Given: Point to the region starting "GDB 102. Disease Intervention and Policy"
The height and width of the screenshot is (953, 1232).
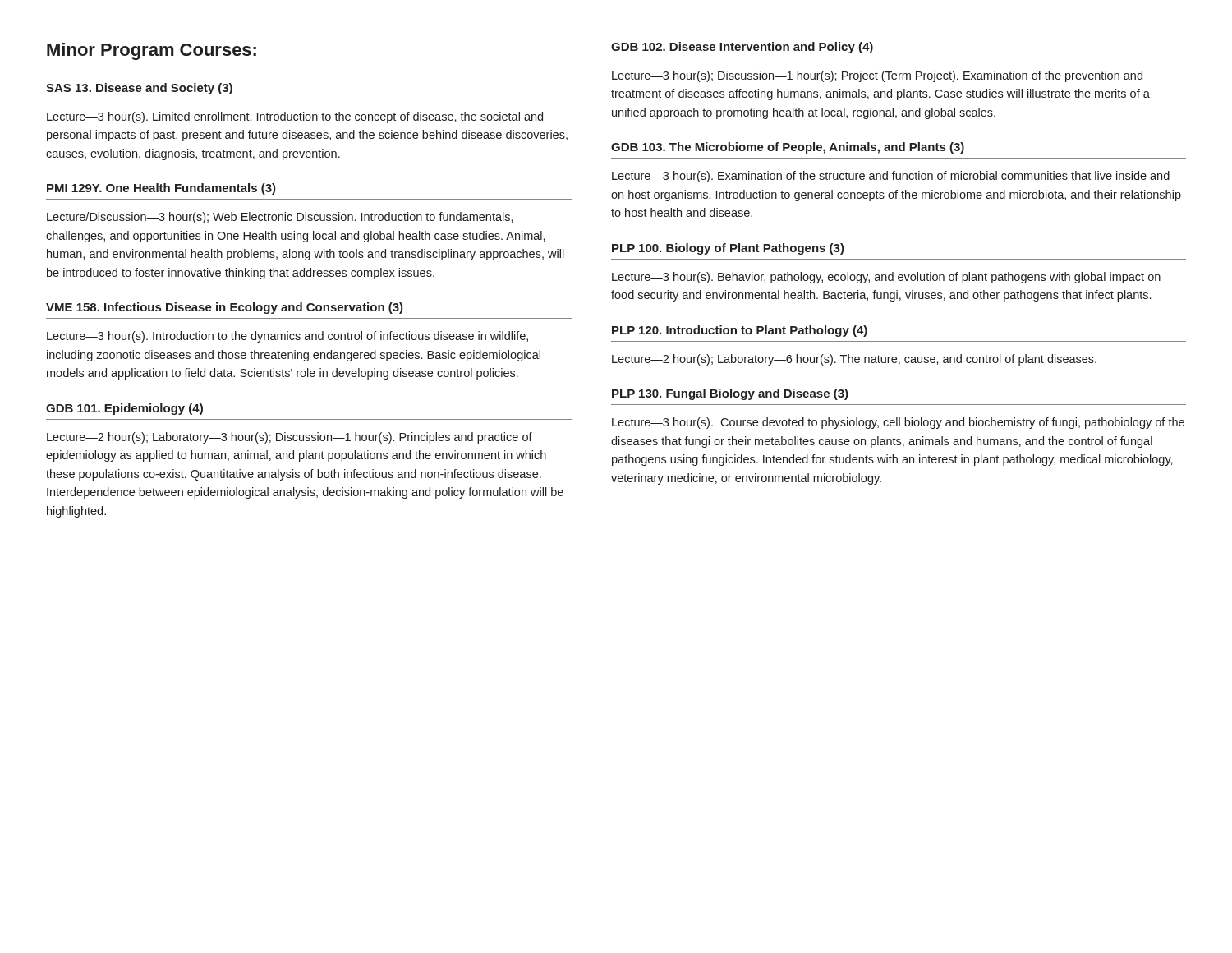Looking at the screenshot, I should 742,46.
